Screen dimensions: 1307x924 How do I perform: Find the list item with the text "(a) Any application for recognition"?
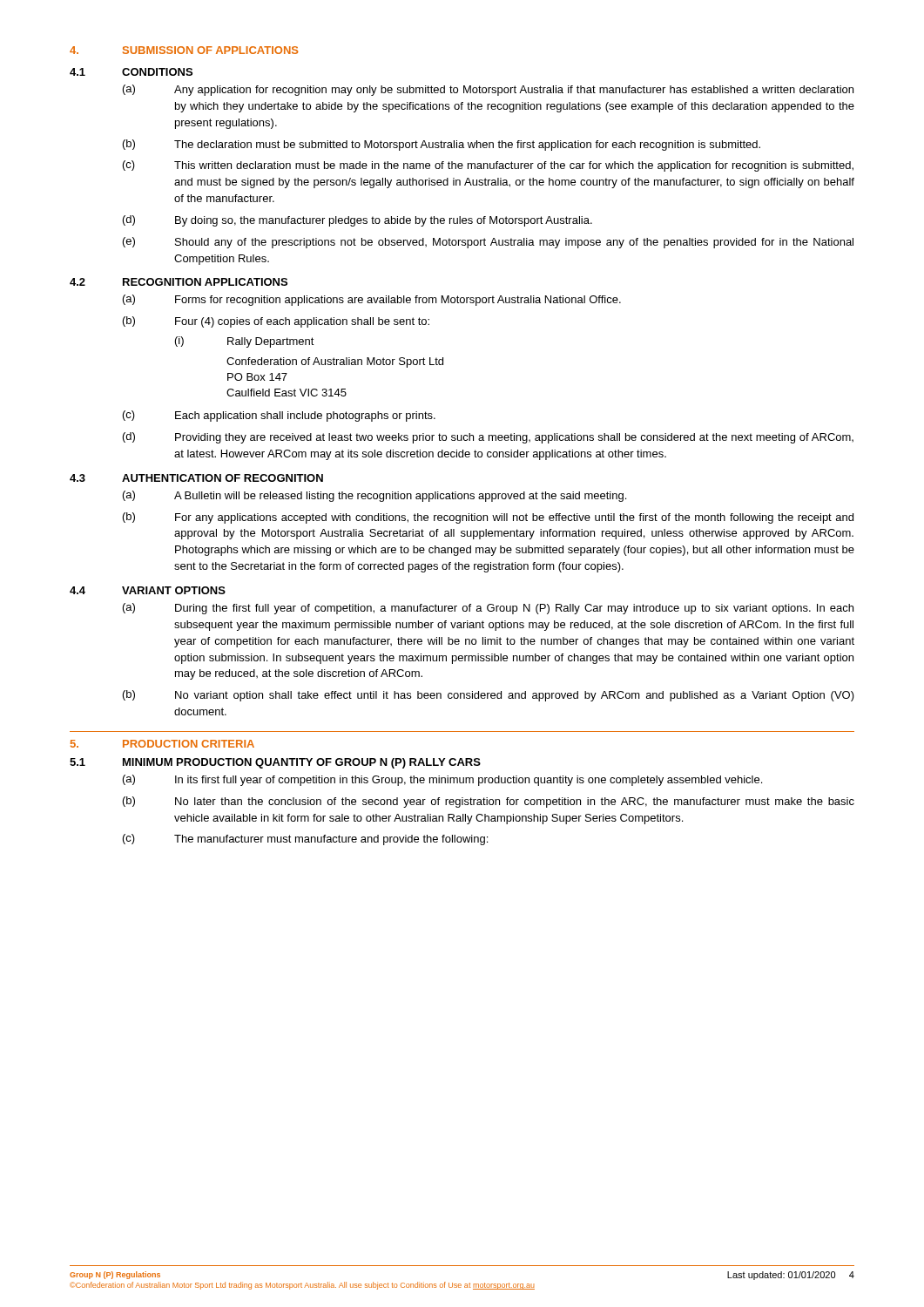coord(488,107)
